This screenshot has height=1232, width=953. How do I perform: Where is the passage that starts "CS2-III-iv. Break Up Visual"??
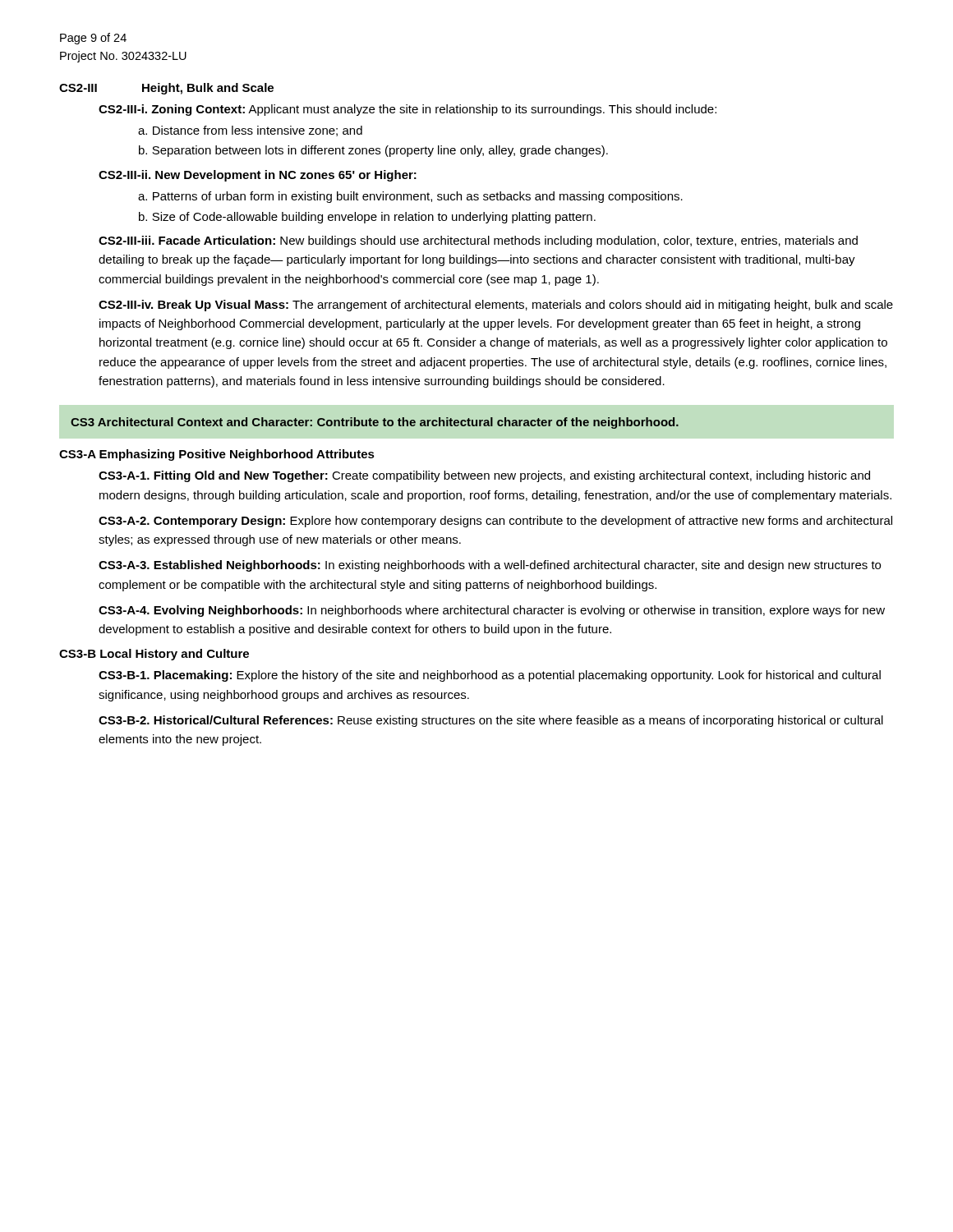tap(496, 342)
